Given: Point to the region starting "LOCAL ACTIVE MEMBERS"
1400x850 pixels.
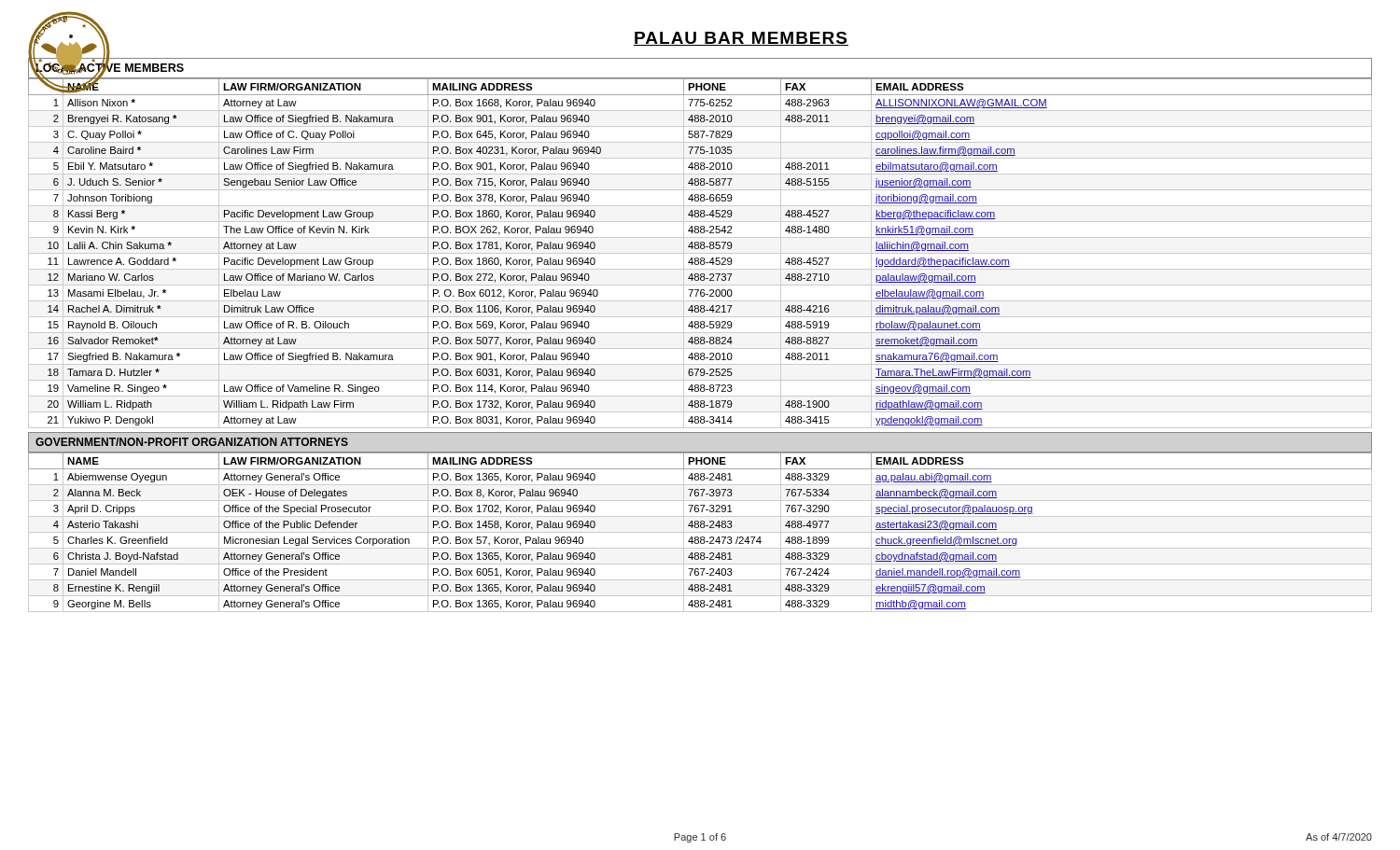Looking at the screenshot, I should pyautogui.click(x=110, y=68).
